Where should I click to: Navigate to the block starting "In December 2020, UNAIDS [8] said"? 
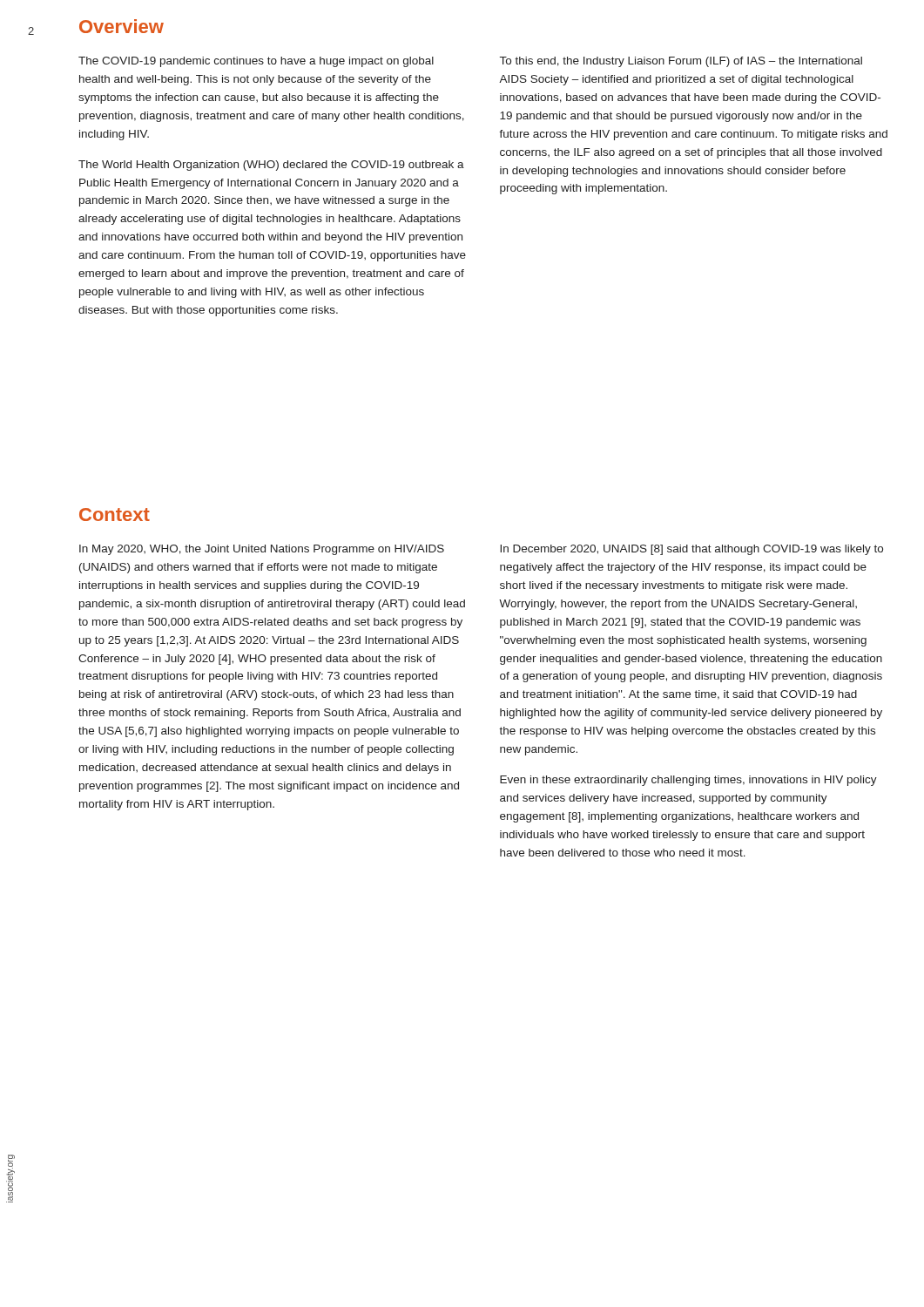(694, 701)
